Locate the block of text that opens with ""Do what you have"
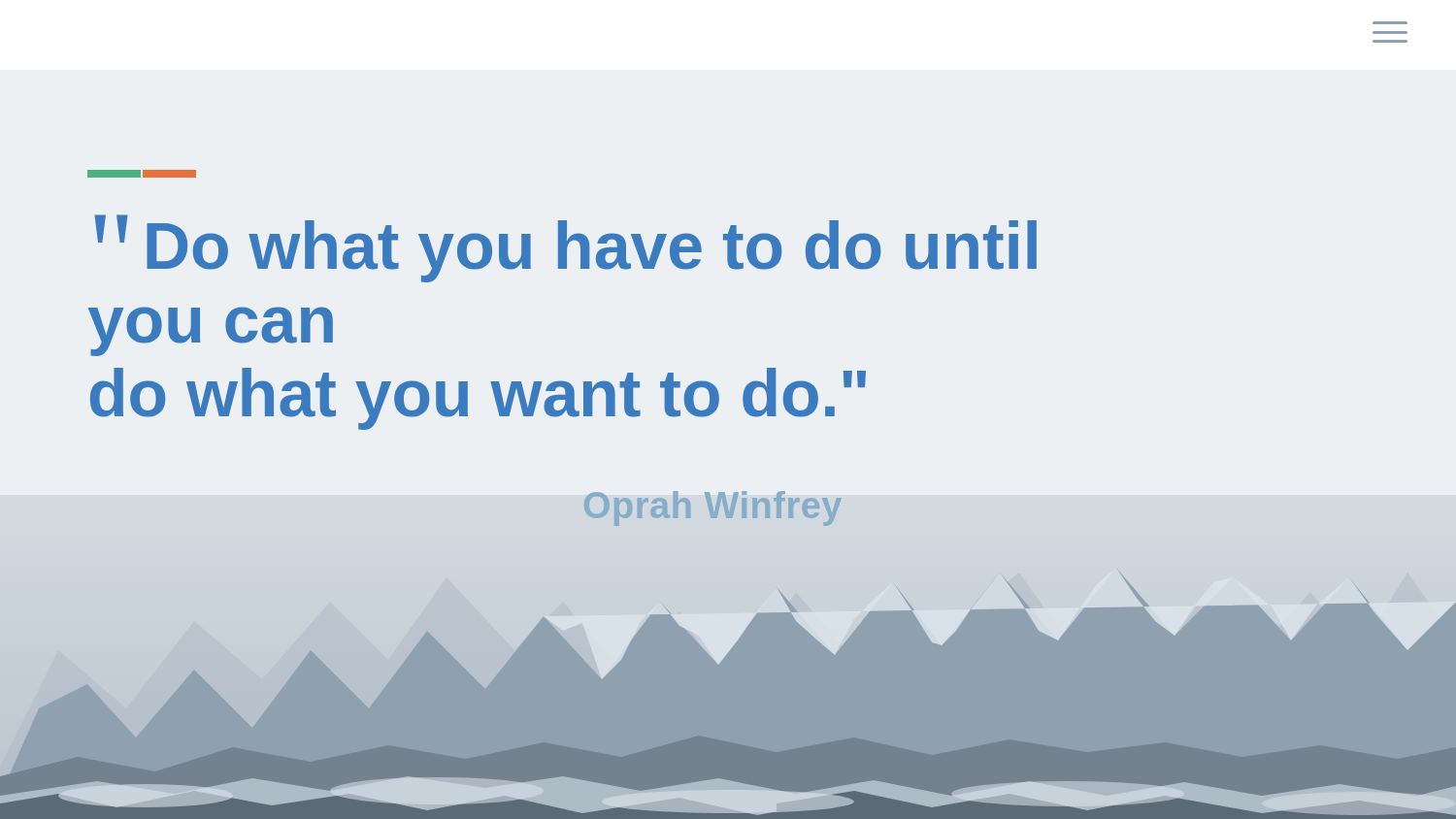The height and width of the screenshot is (819, 1456). tap(565, 248)
